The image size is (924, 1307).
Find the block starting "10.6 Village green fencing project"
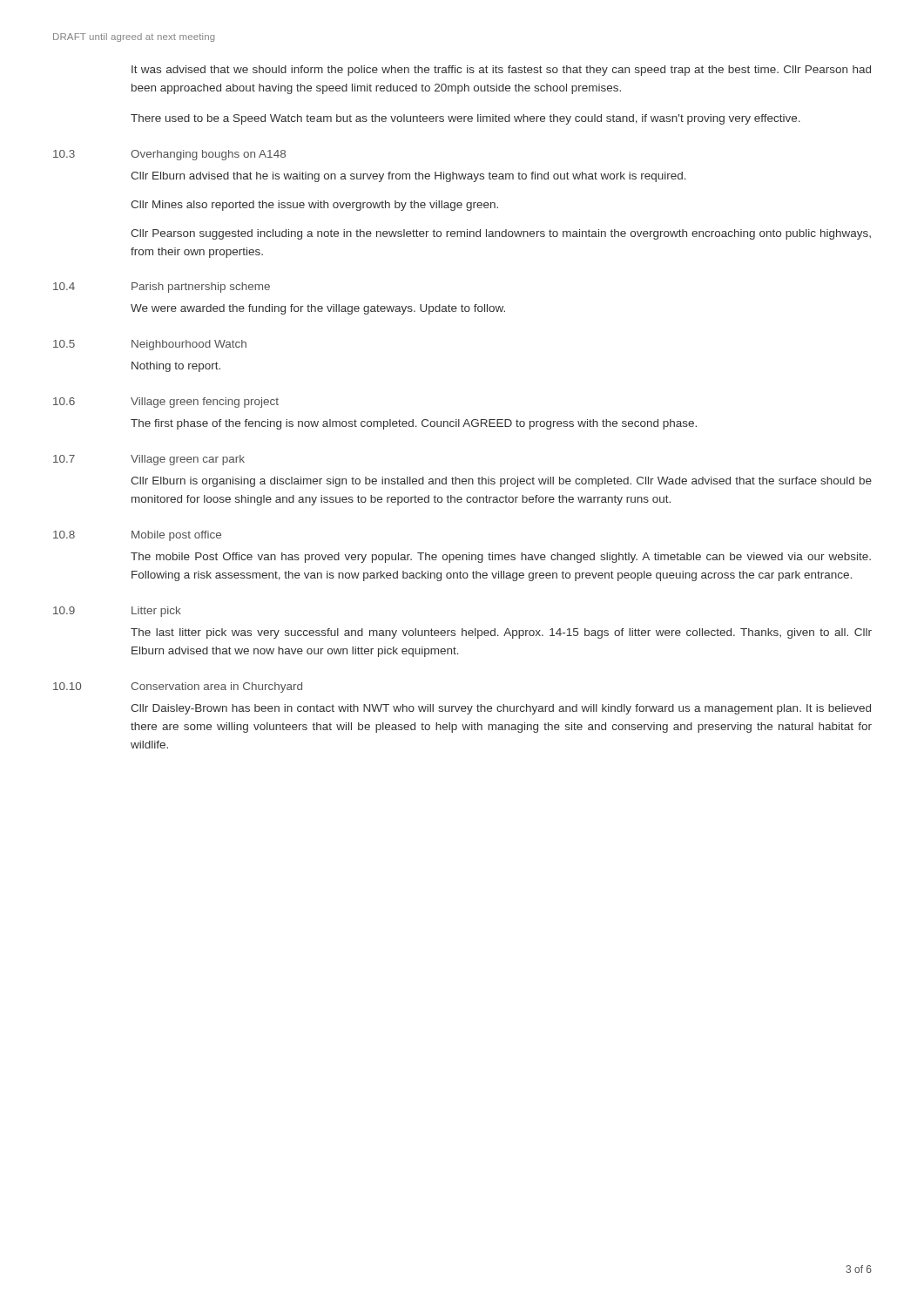tap(166, 403)
